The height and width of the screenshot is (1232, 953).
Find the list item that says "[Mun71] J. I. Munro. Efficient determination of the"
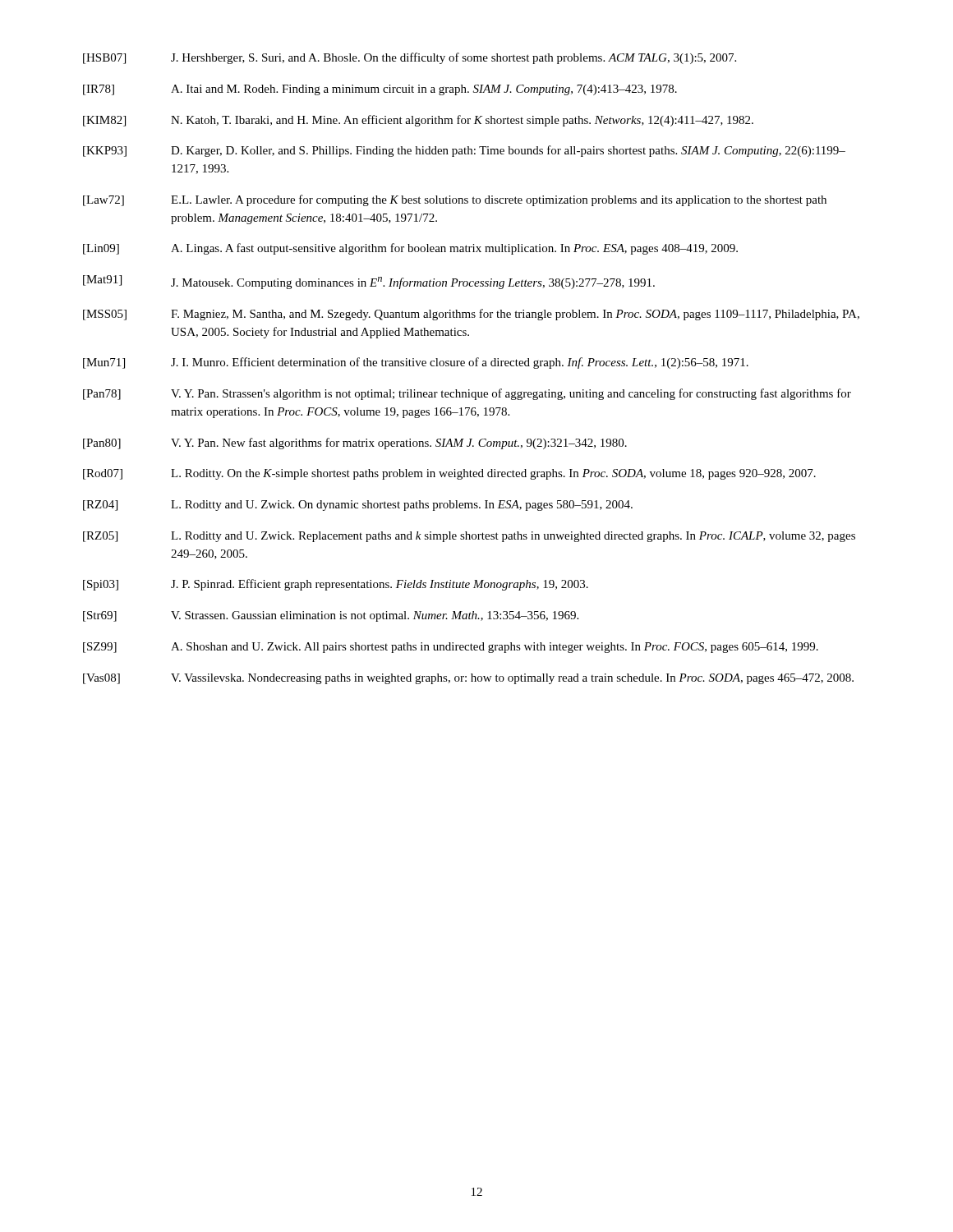pyautogui.click(x=476, y=363)
